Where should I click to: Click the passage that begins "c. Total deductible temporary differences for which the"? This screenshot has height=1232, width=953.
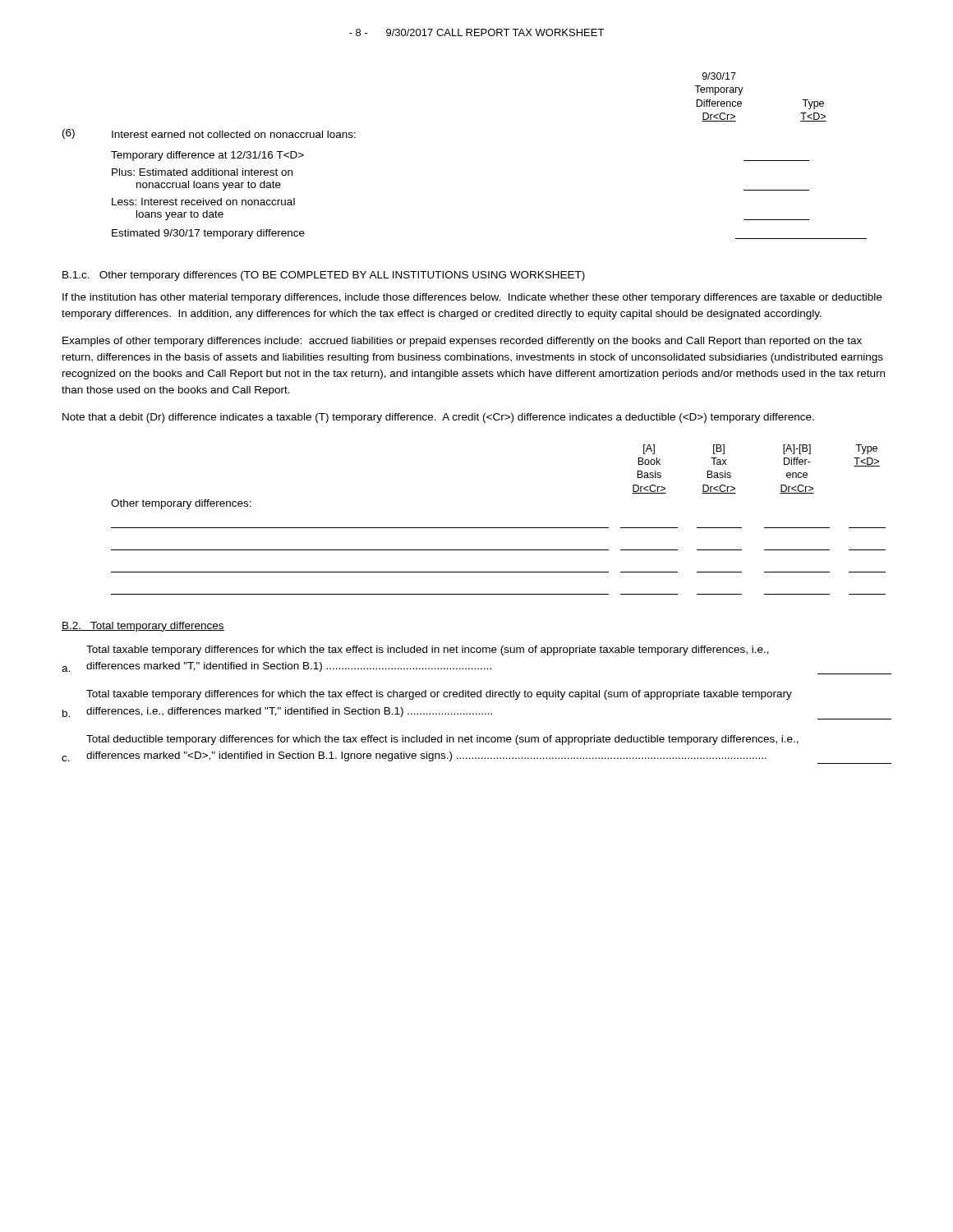476,747
